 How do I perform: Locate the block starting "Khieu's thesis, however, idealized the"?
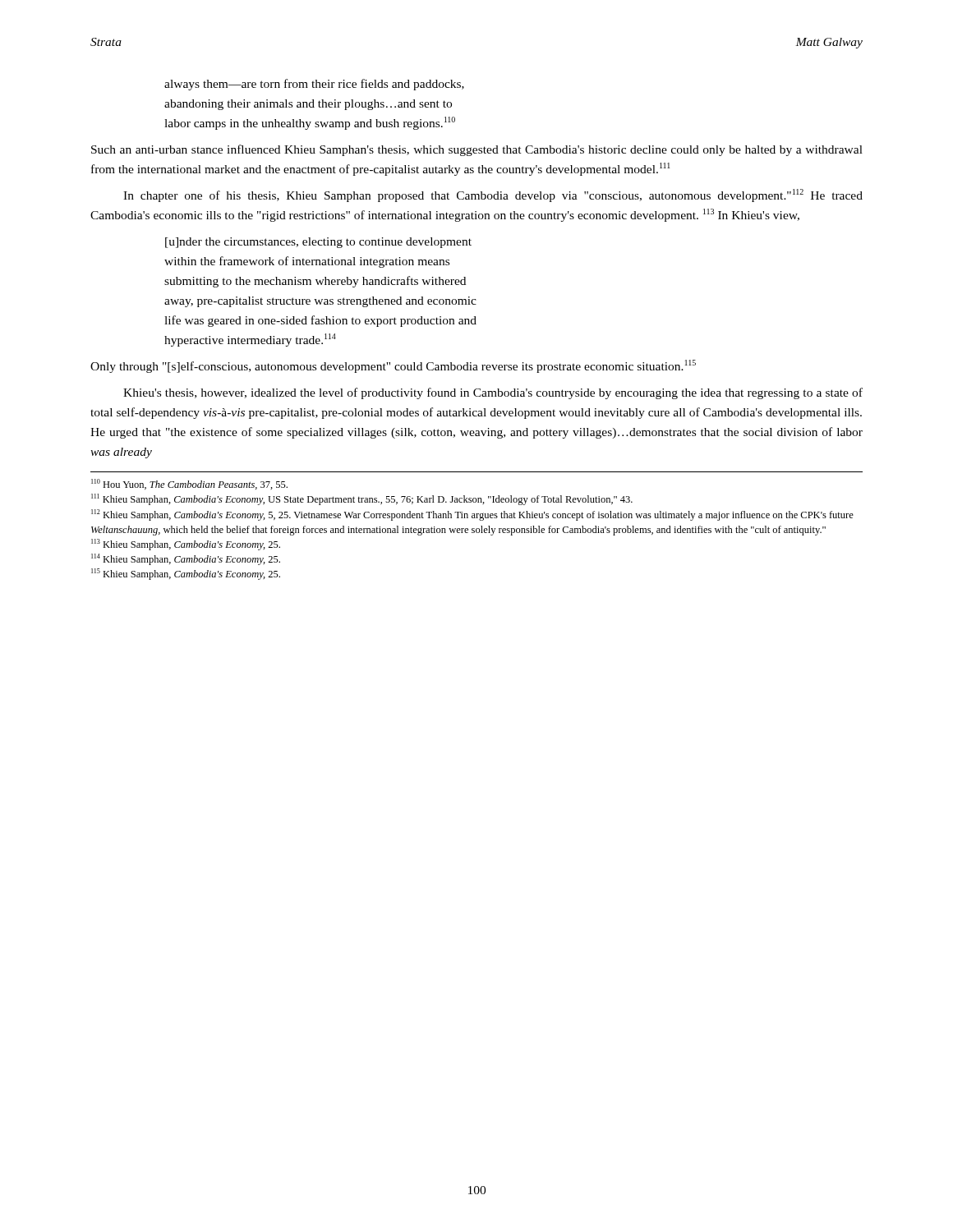(476, 422)
